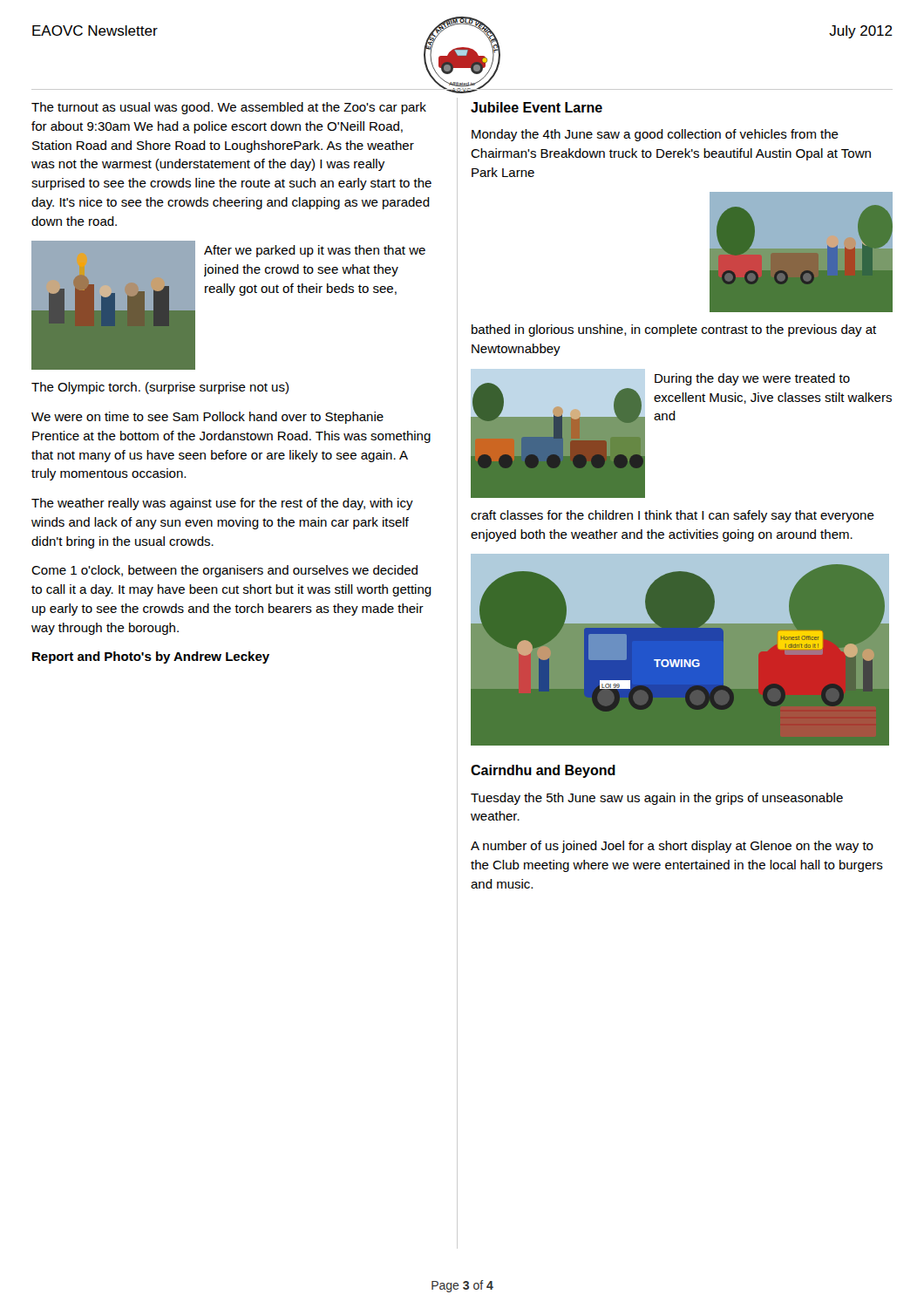Find the text block with the text "During the day we were treated"
The image size is (924, 1308).
773,397
